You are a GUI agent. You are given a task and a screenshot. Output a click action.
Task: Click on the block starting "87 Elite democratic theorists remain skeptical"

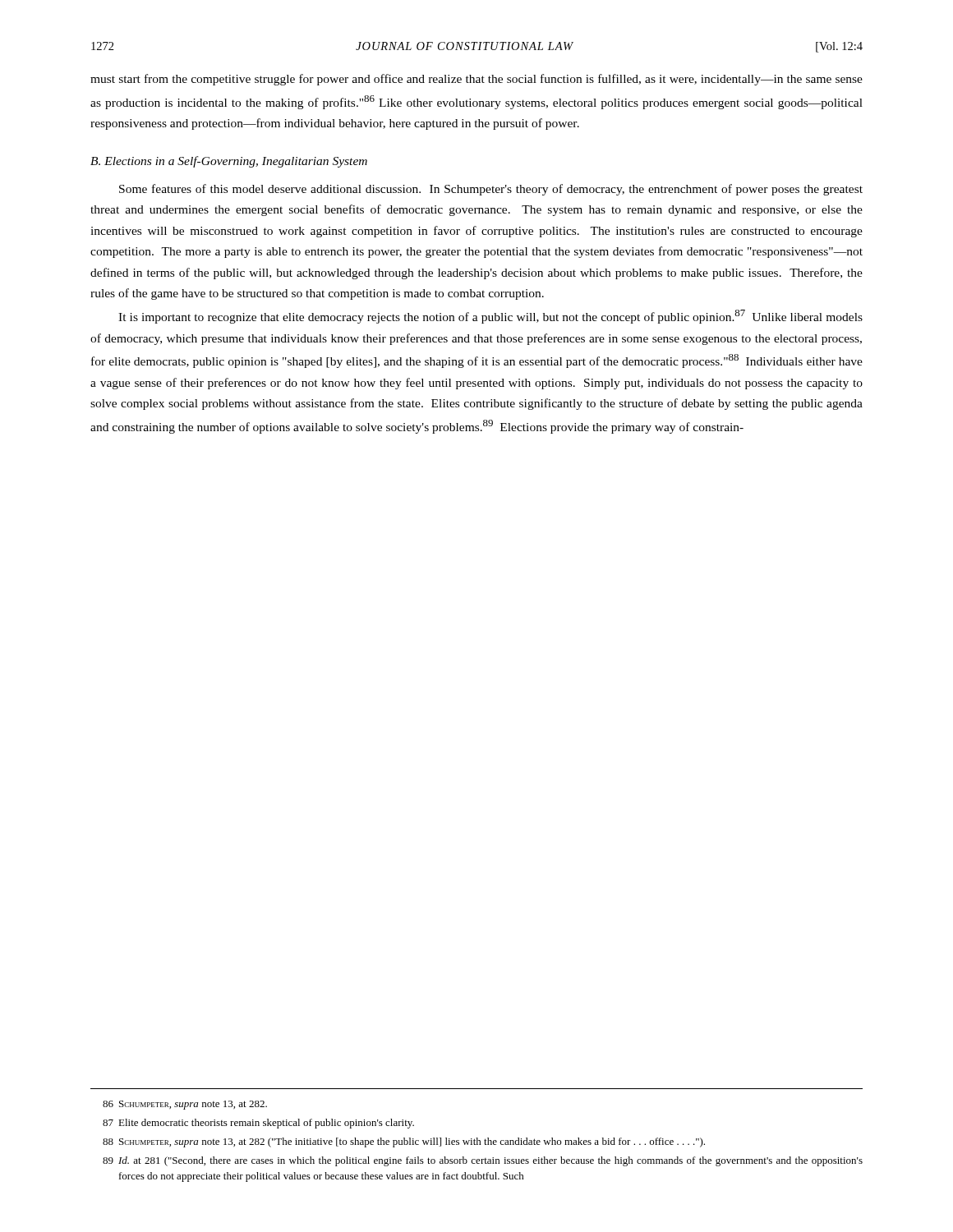pos(252,1123)
